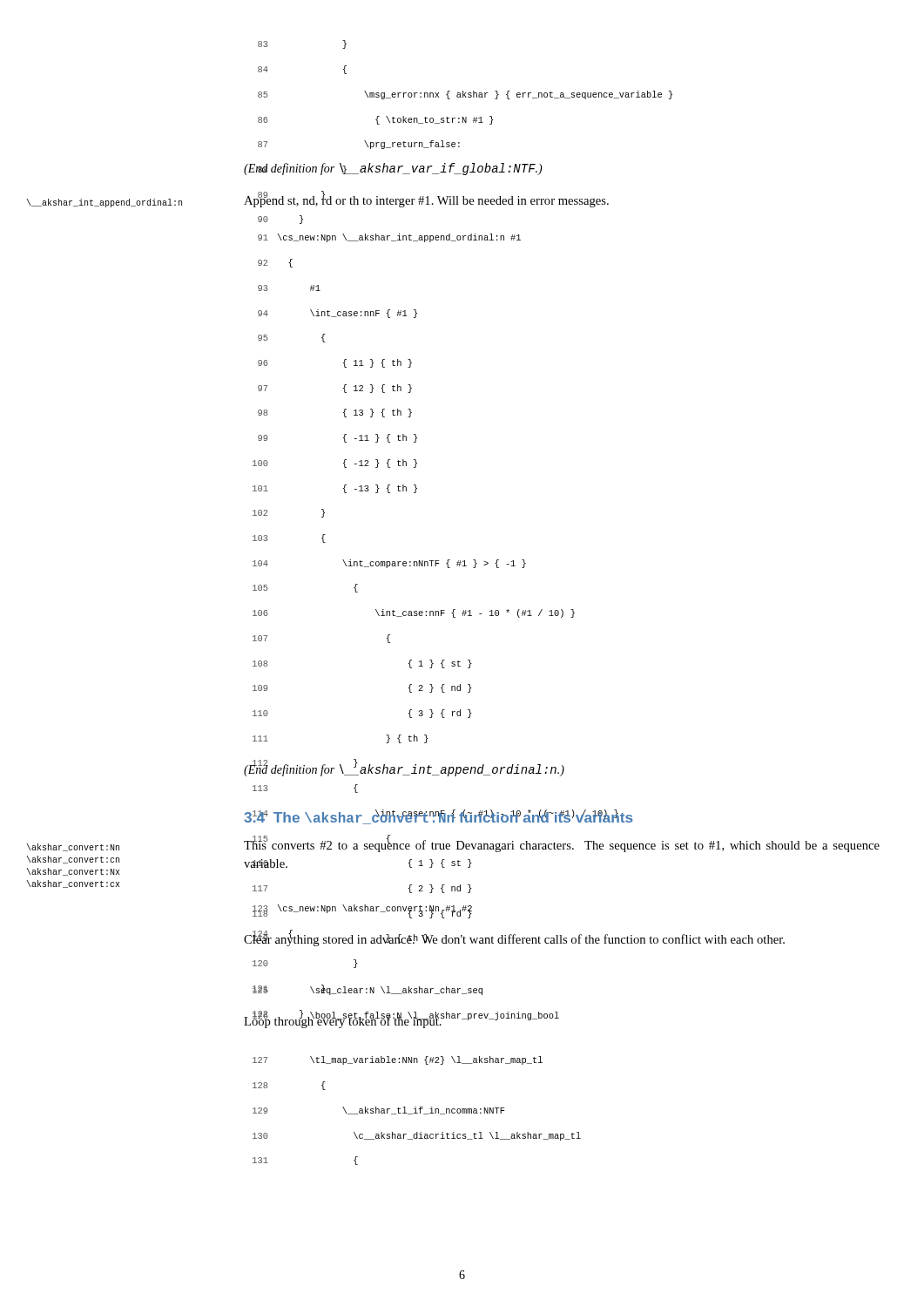Viewport: 924px width, 1307px height.
Task: Locate the element starting "127 \tl_map_variable:NNn {#2} \l__akshar_map_tl 128"
Action: click(x=398, y=1060)
